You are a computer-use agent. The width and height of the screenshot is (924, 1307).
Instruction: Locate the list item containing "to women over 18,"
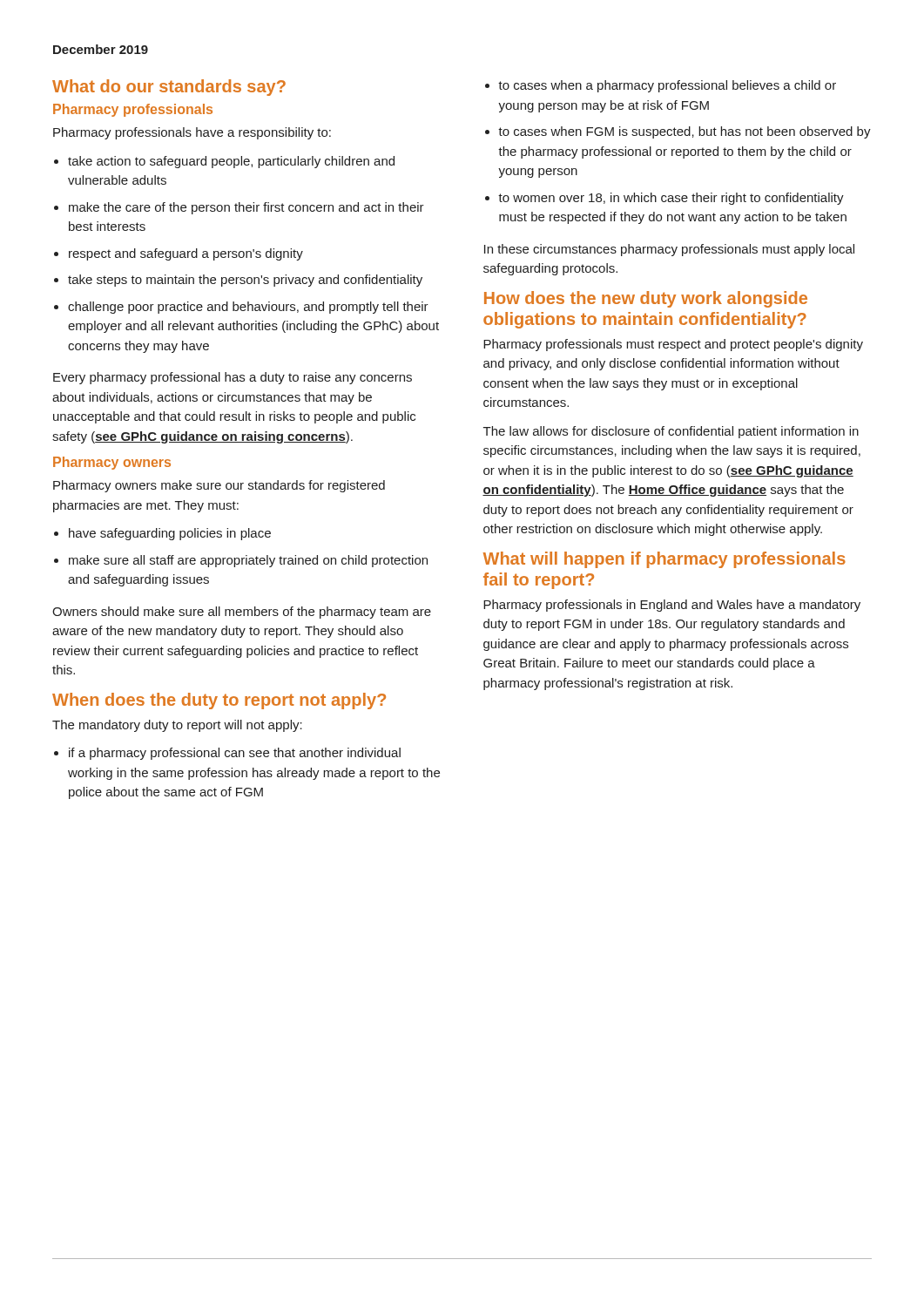685,207
